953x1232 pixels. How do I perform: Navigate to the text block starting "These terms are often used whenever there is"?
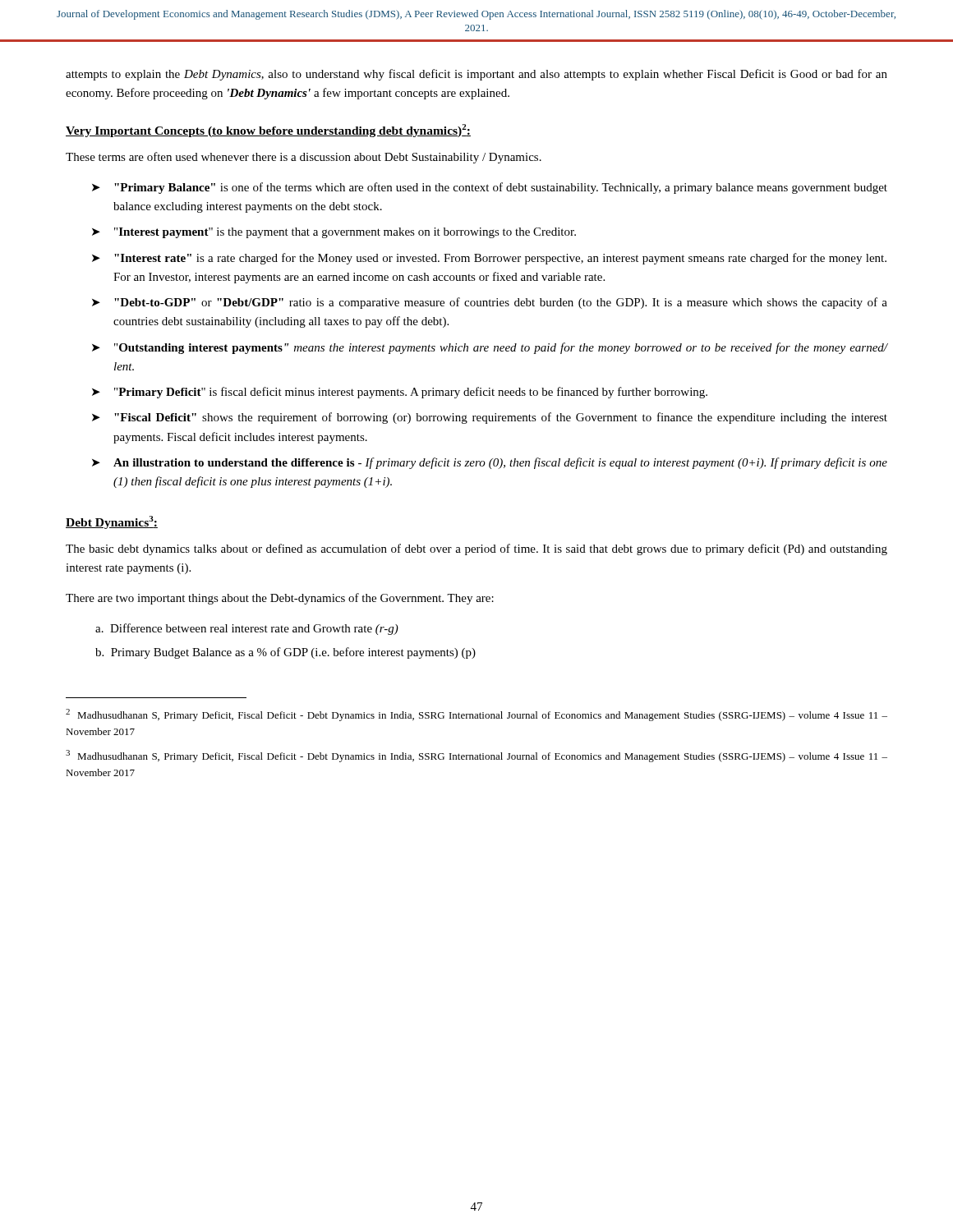click(x=304, y=157)
